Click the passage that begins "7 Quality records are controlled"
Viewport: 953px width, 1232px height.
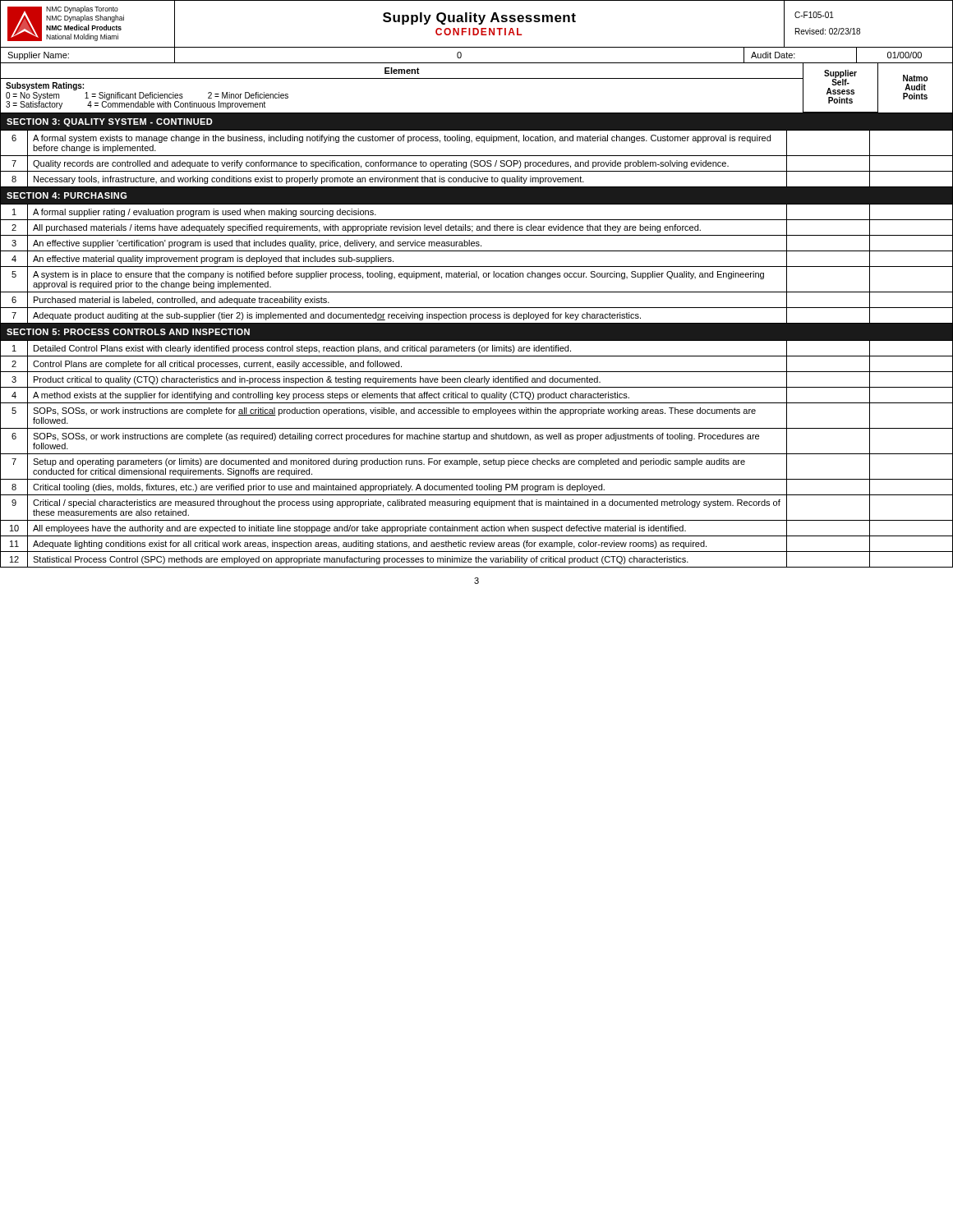pyautogui.click(x=476, y=163)
